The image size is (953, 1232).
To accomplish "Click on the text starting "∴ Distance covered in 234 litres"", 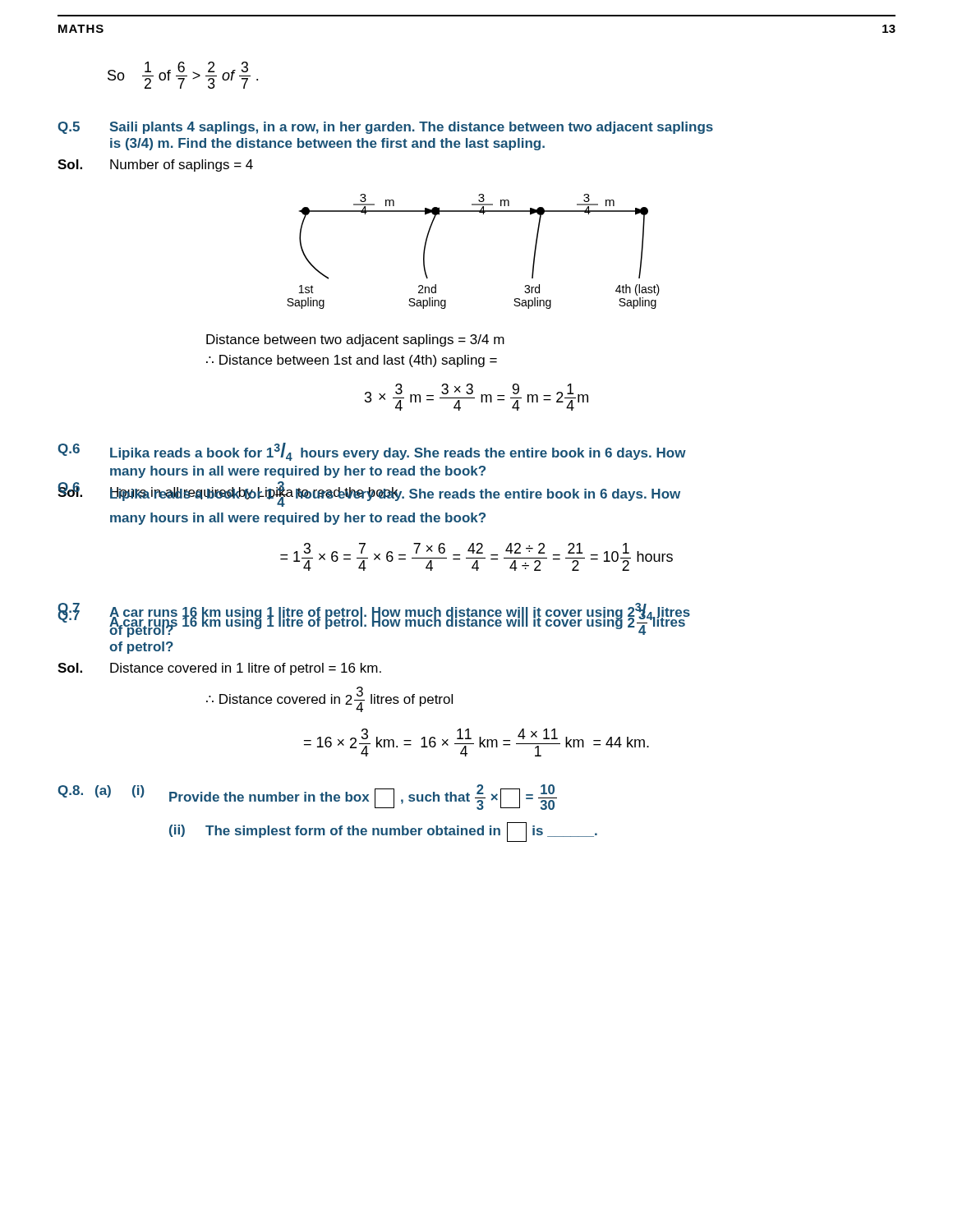I will (x=330, y=700).
